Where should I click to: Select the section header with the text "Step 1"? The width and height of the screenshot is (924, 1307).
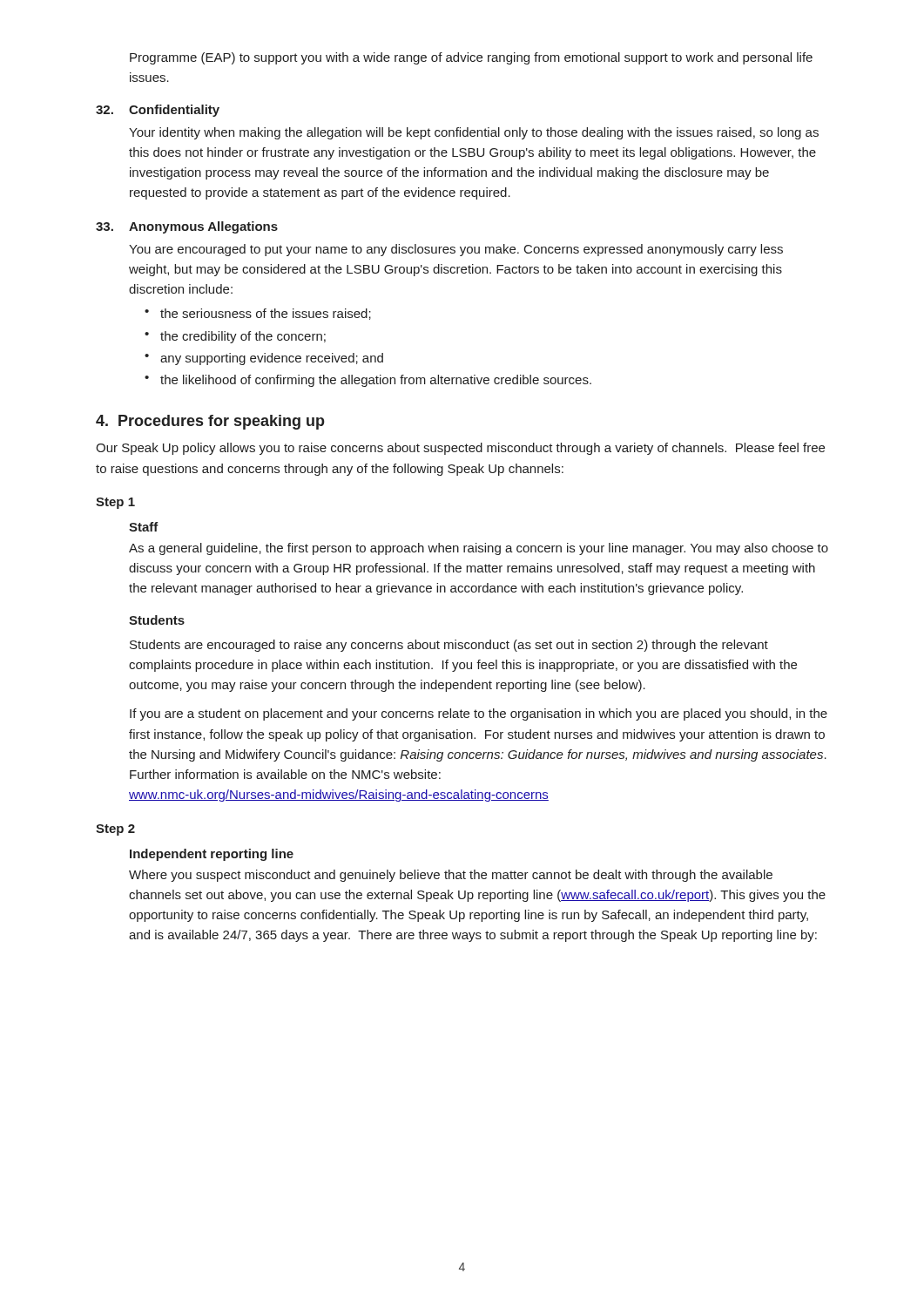115,501
